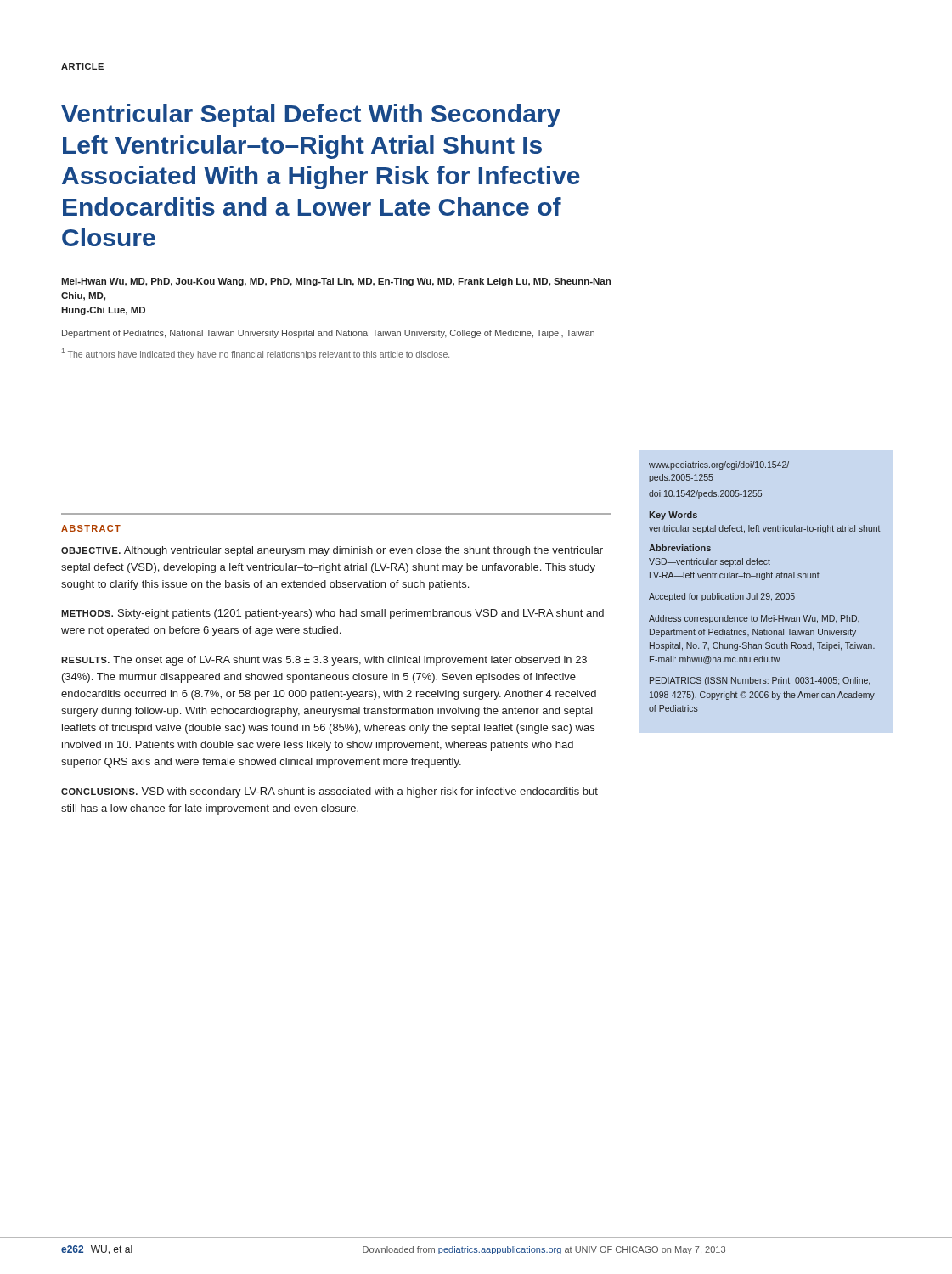Select the text starting "Department of Pediatrics, National Taiwan University Hospital and"
The width and height of the screenshot is (952, 1274).
pyautogui.click(x=328, y=333)
